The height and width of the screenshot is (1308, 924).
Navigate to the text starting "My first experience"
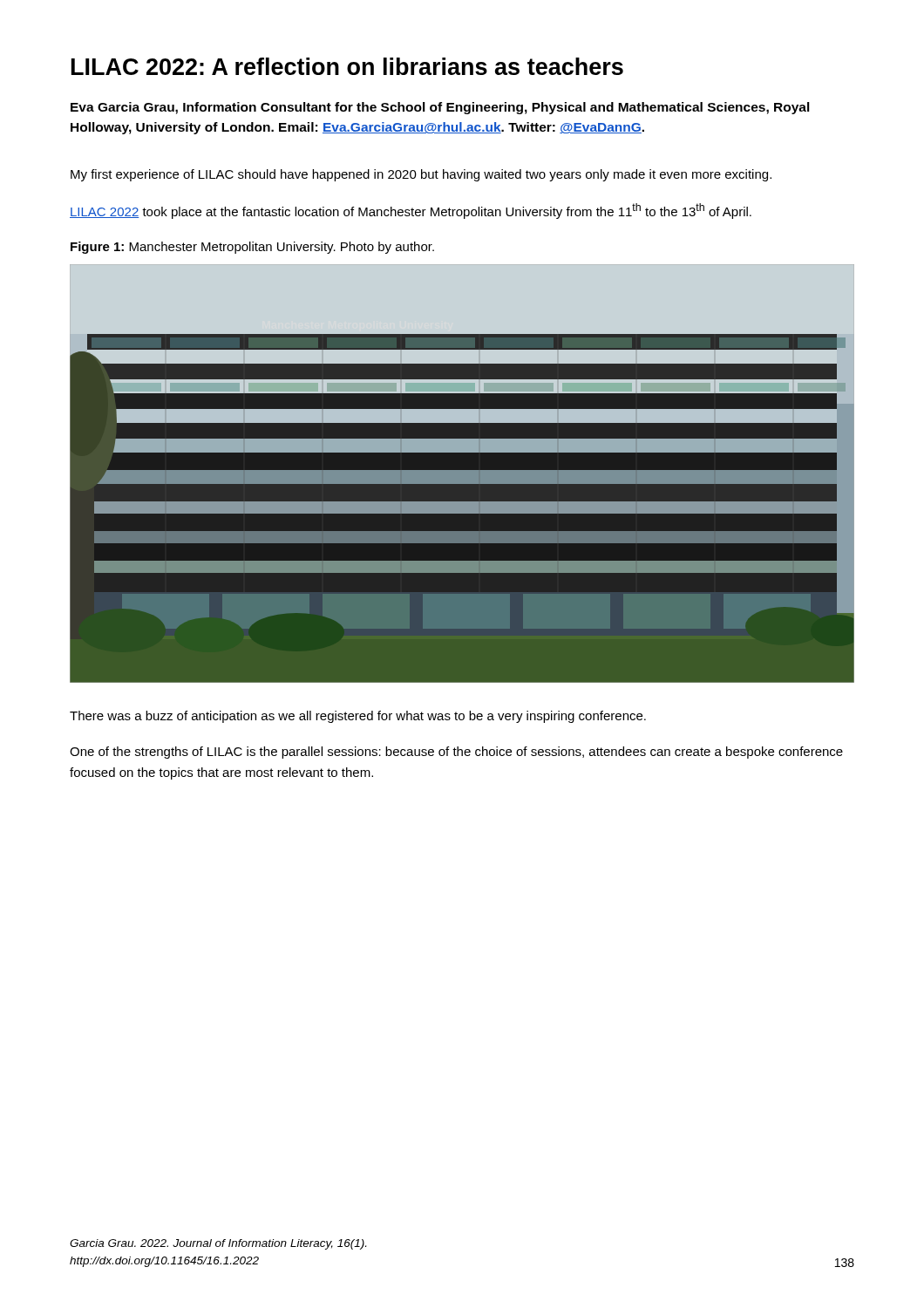(421, 174)
